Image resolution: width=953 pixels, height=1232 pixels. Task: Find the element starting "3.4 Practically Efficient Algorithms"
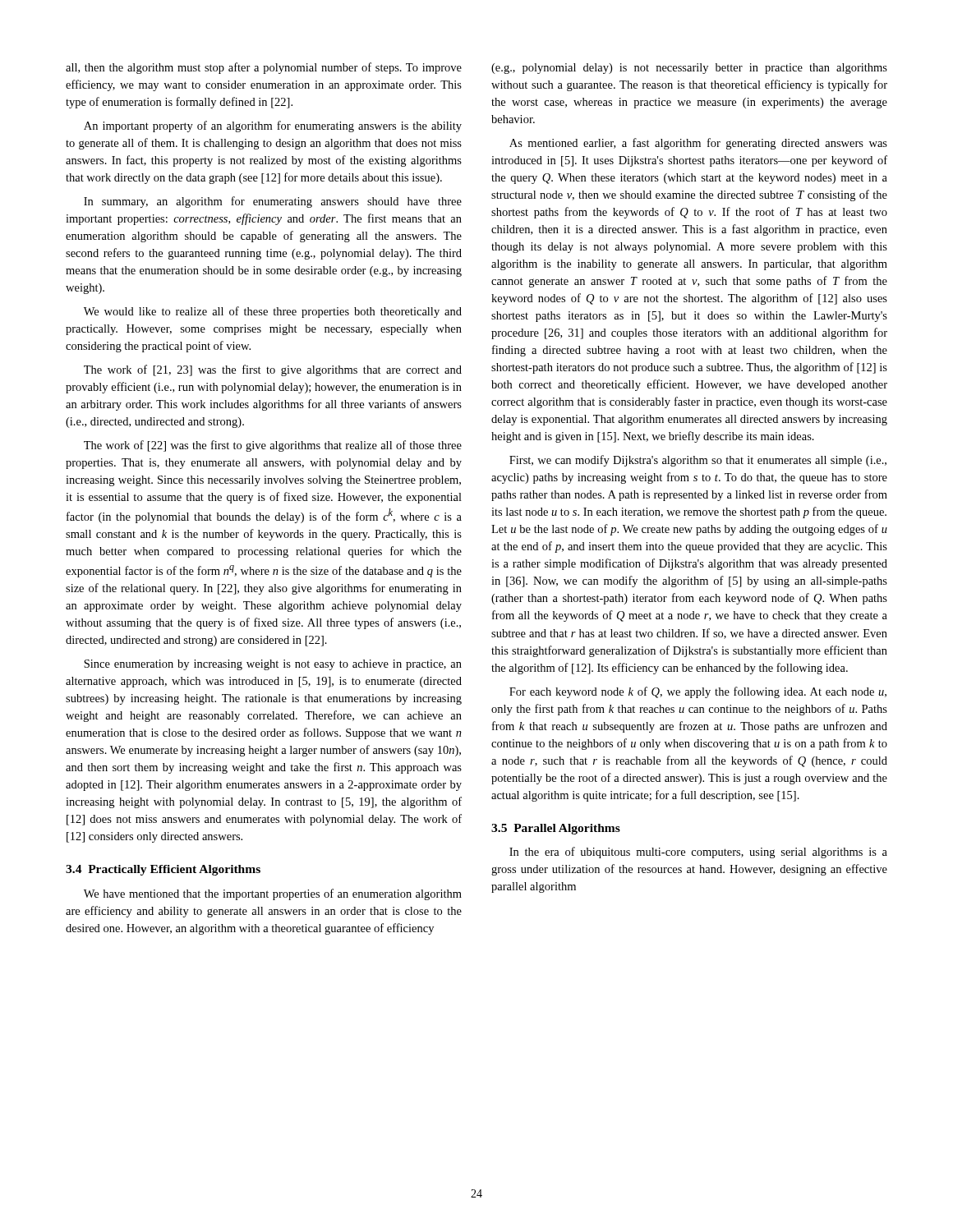[264, 869]
